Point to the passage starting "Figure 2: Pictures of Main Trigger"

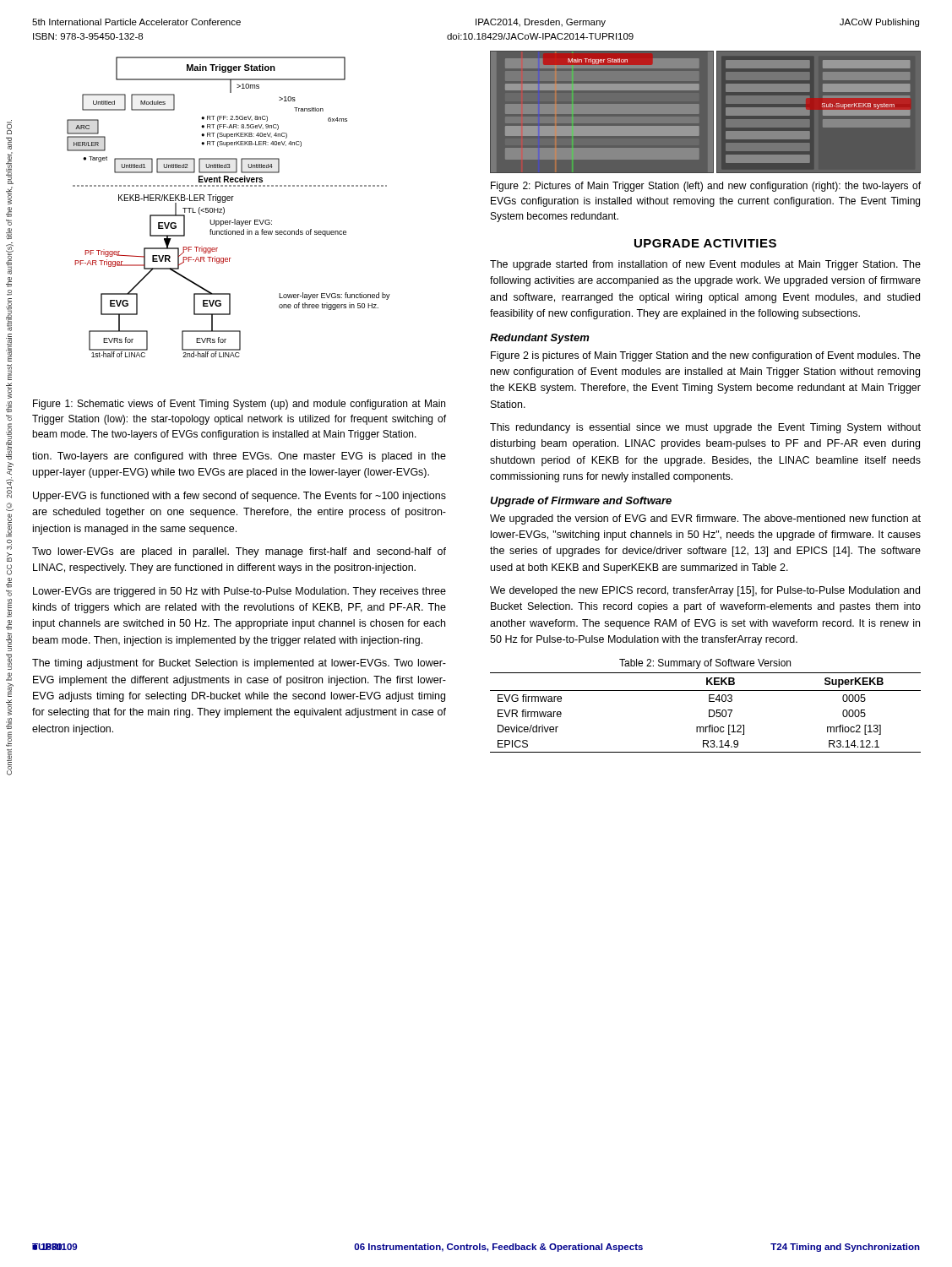tap(705, 201)
